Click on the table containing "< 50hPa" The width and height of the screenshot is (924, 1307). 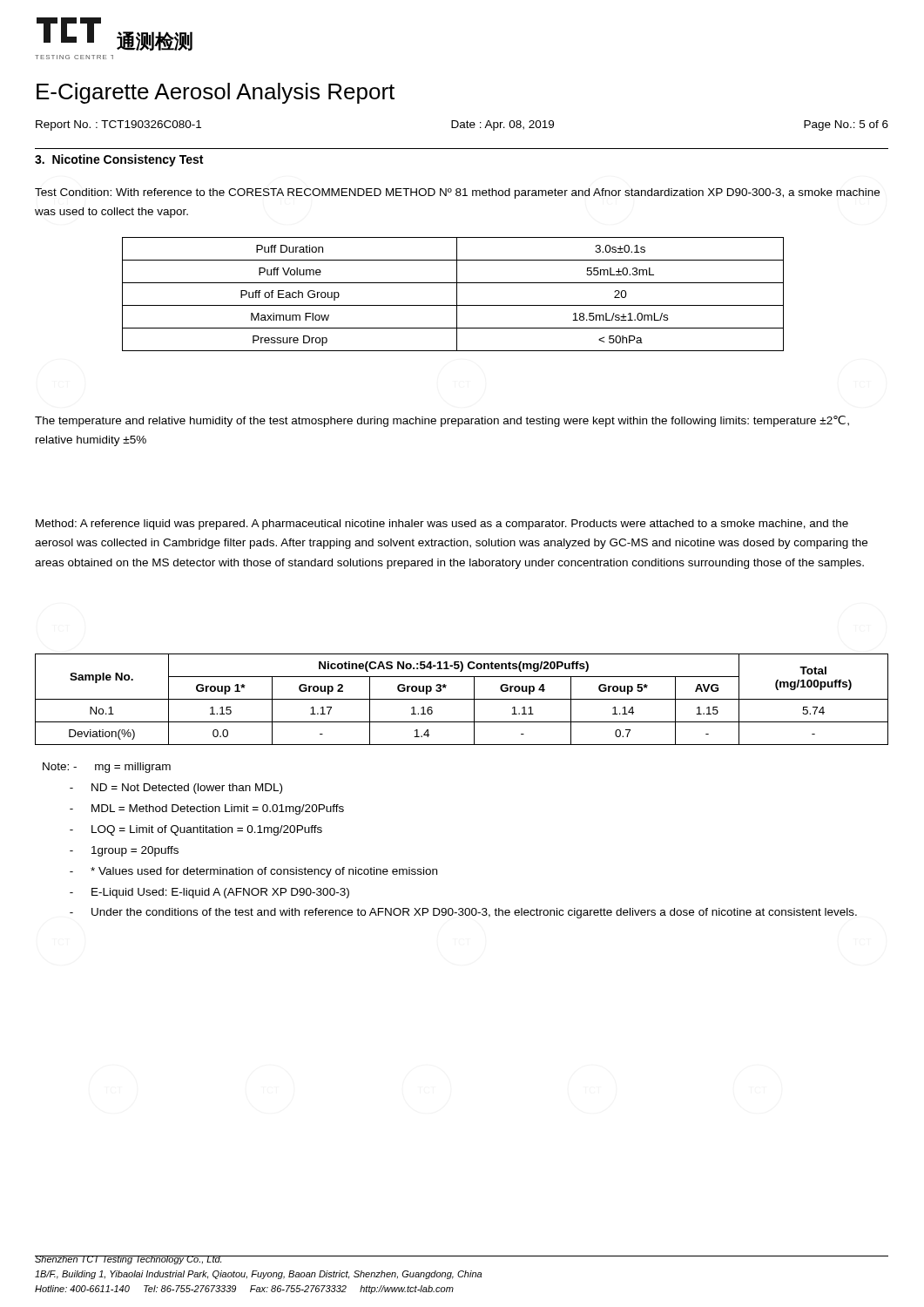[453, 294]
